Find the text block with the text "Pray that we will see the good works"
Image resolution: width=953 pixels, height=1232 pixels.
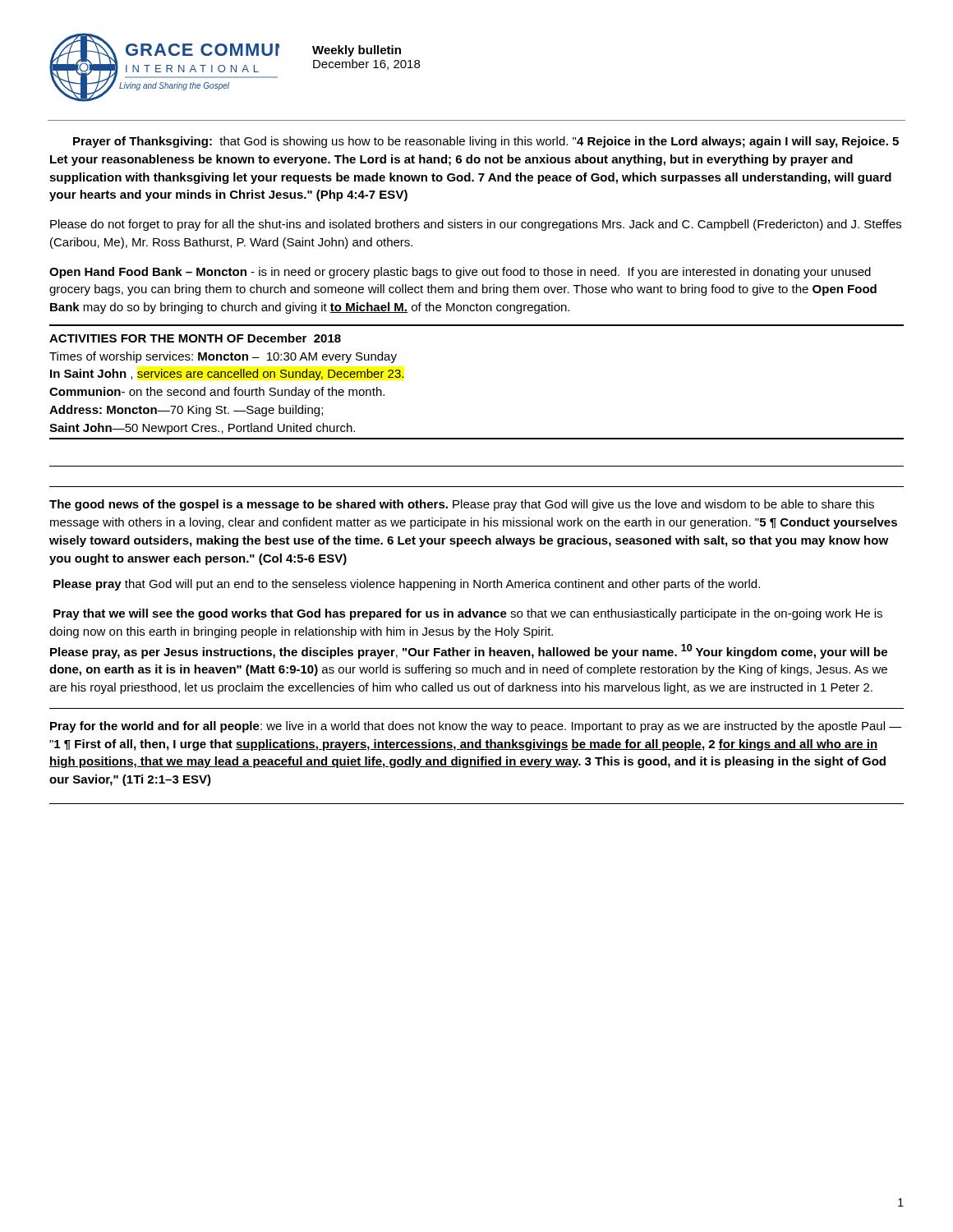coord(476,650)
